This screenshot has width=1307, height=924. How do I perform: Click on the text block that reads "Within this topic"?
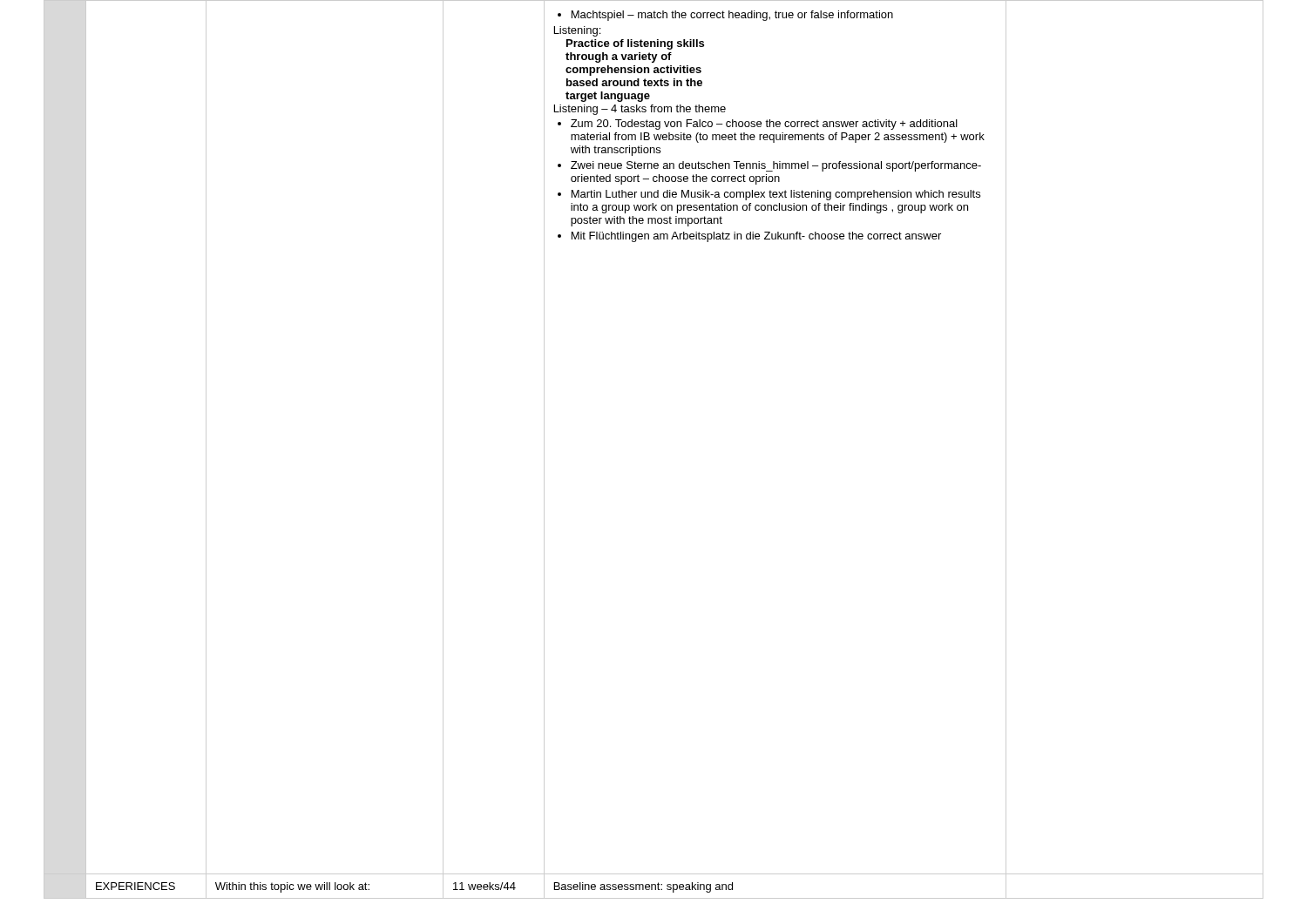(x=293, y=886)
